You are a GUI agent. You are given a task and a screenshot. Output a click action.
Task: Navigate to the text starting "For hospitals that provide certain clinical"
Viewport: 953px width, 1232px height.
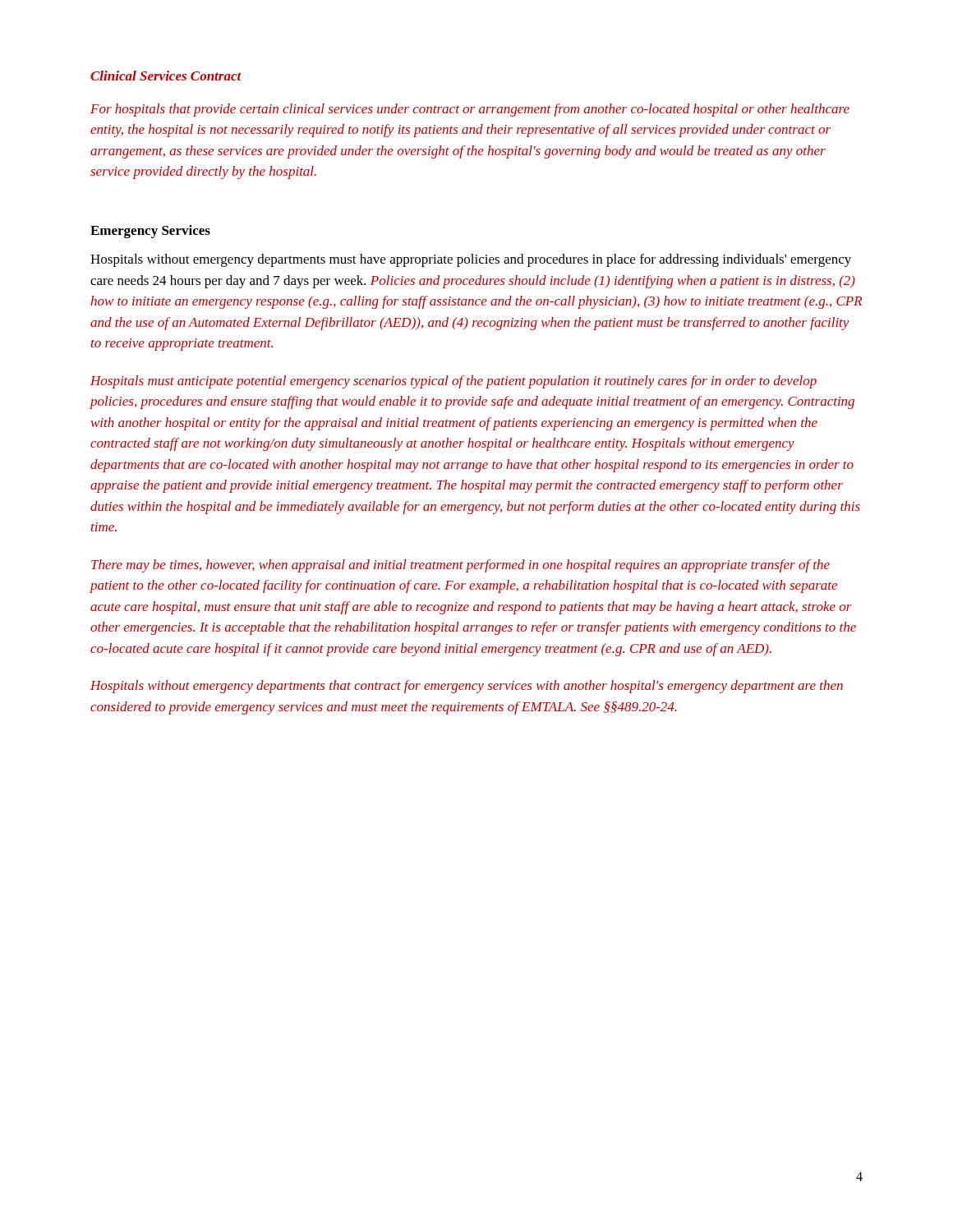tap(476, 140)
